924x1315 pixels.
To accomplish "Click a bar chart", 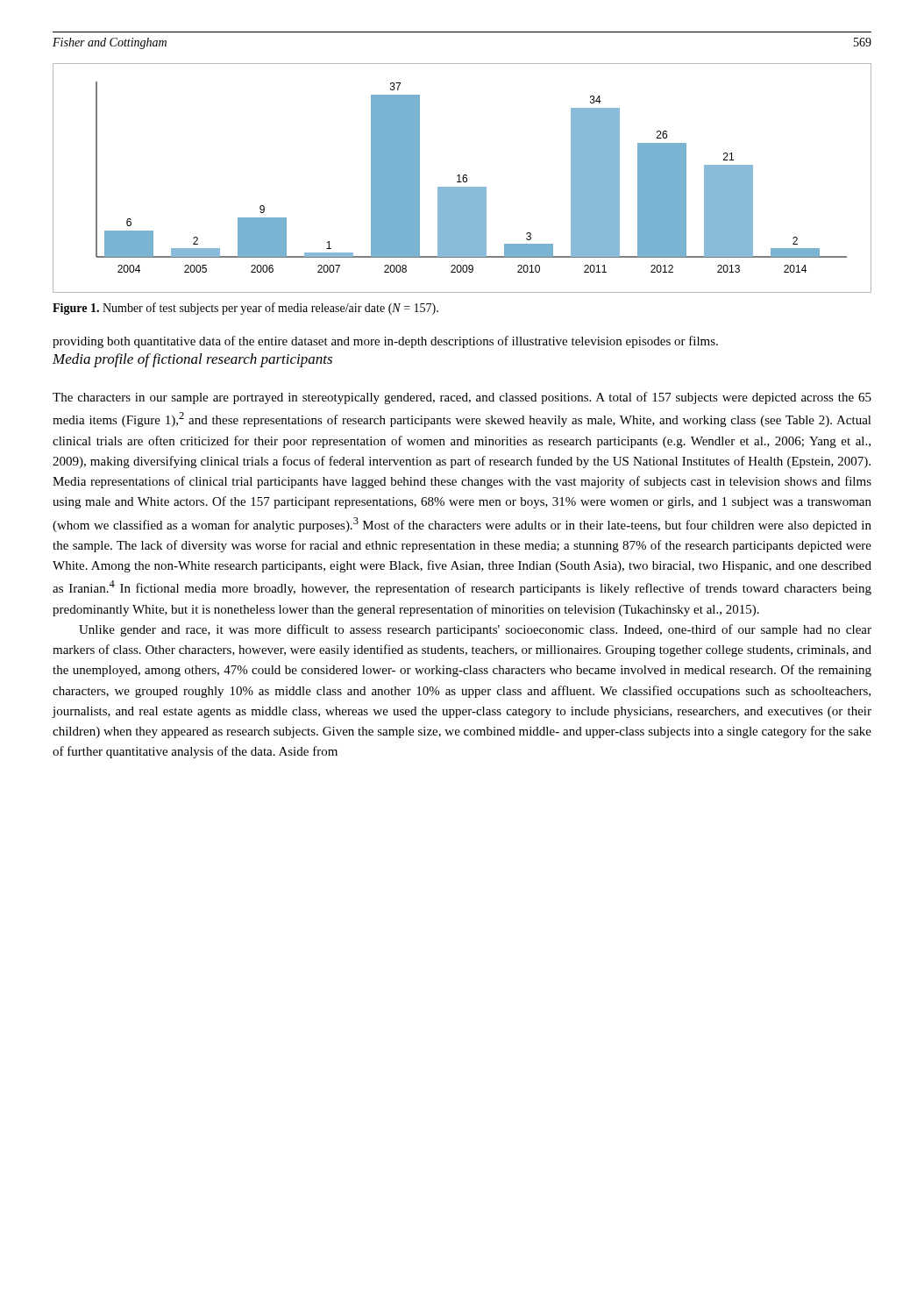I will pos(462,178).
